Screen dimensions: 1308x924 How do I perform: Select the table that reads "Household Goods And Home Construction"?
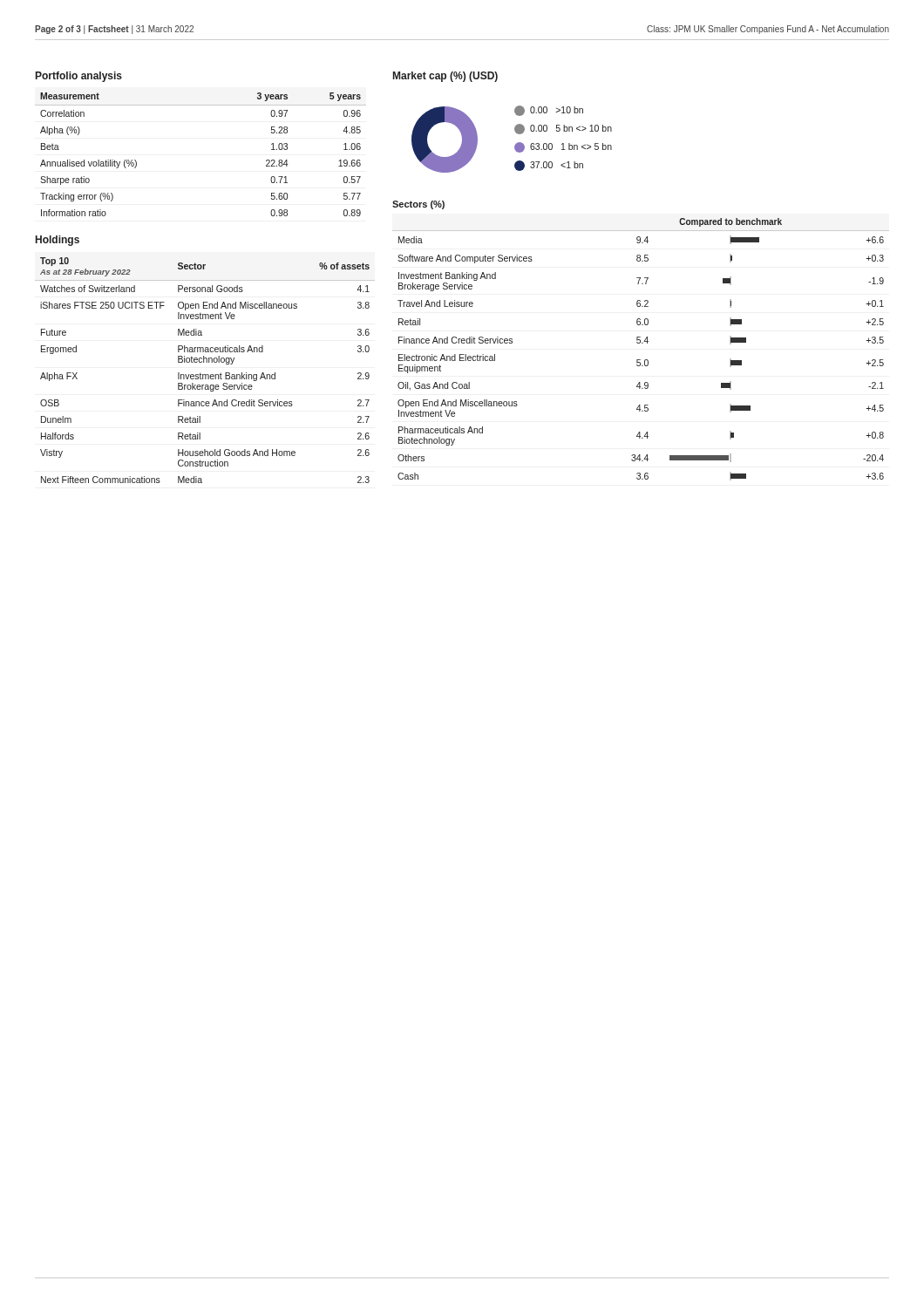205,368
